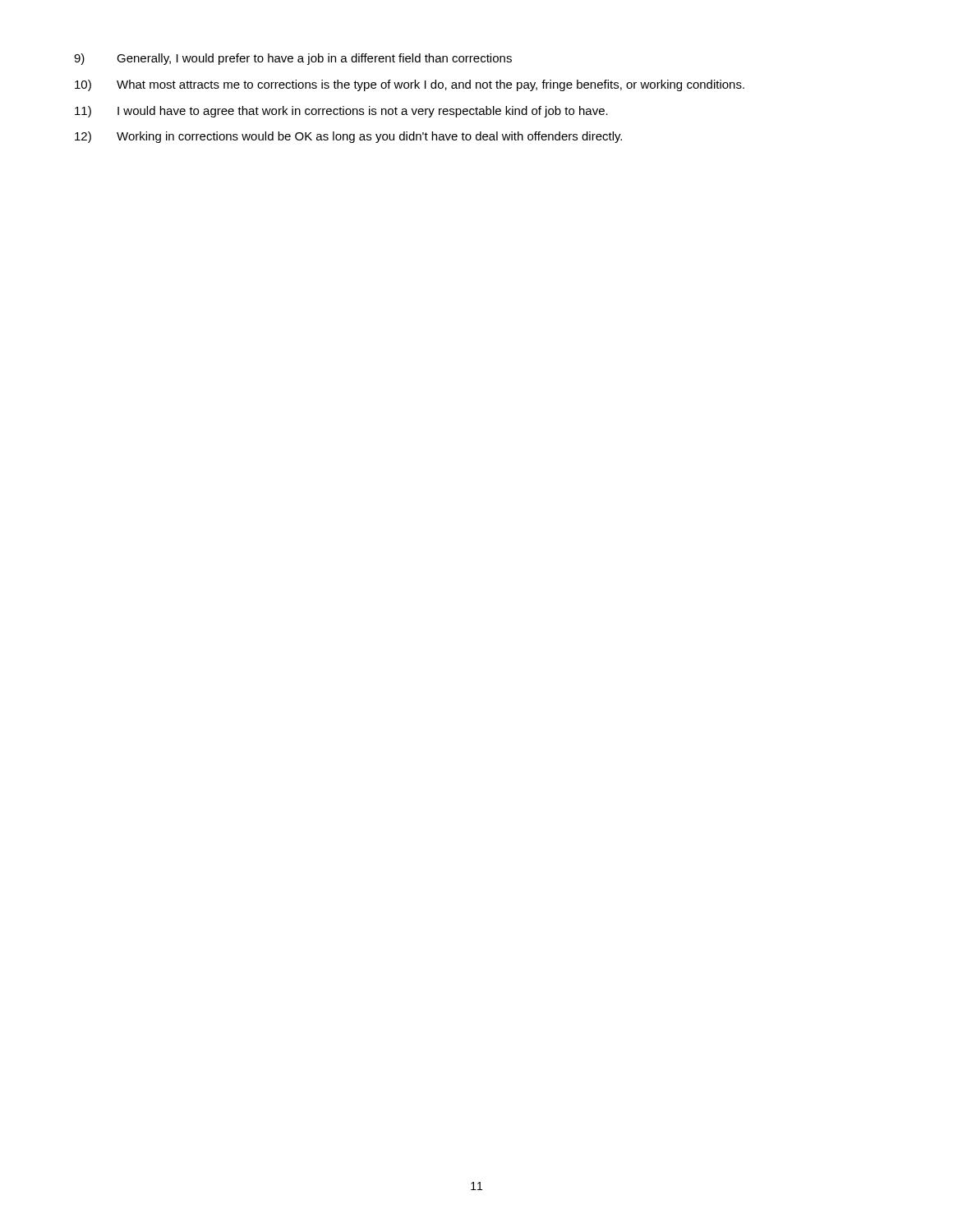Screen dimensions: 1232x953
Task: Locate the block of text that opens with "10) What most attracts me to corrections"
Action: click(x=476, y=84)
